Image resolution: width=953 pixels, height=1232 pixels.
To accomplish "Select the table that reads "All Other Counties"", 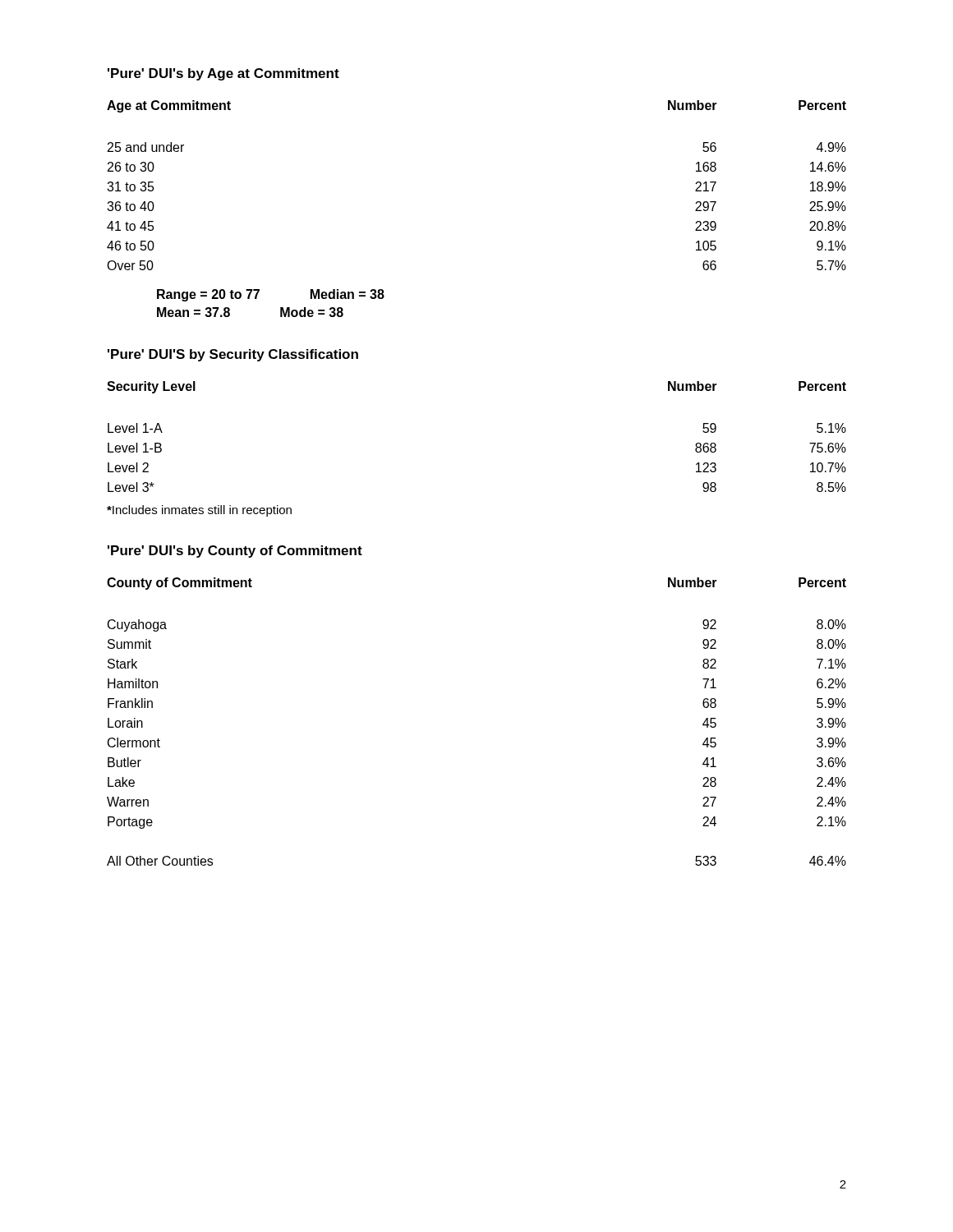I will click(476, 722).
